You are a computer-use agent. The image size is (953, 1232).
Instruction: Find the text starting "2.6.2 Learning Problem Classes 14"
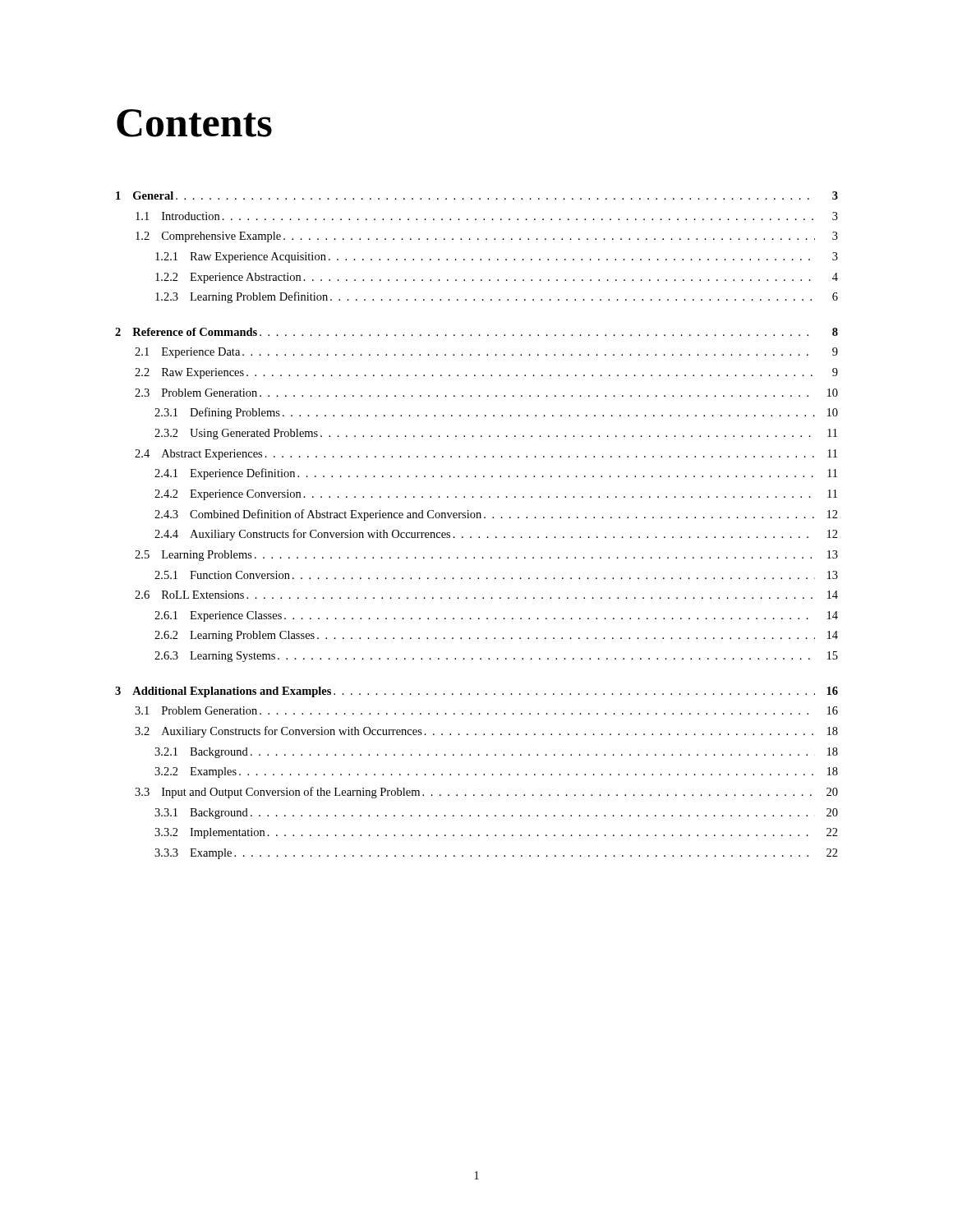pyautogui.click(x=476, y=636)
